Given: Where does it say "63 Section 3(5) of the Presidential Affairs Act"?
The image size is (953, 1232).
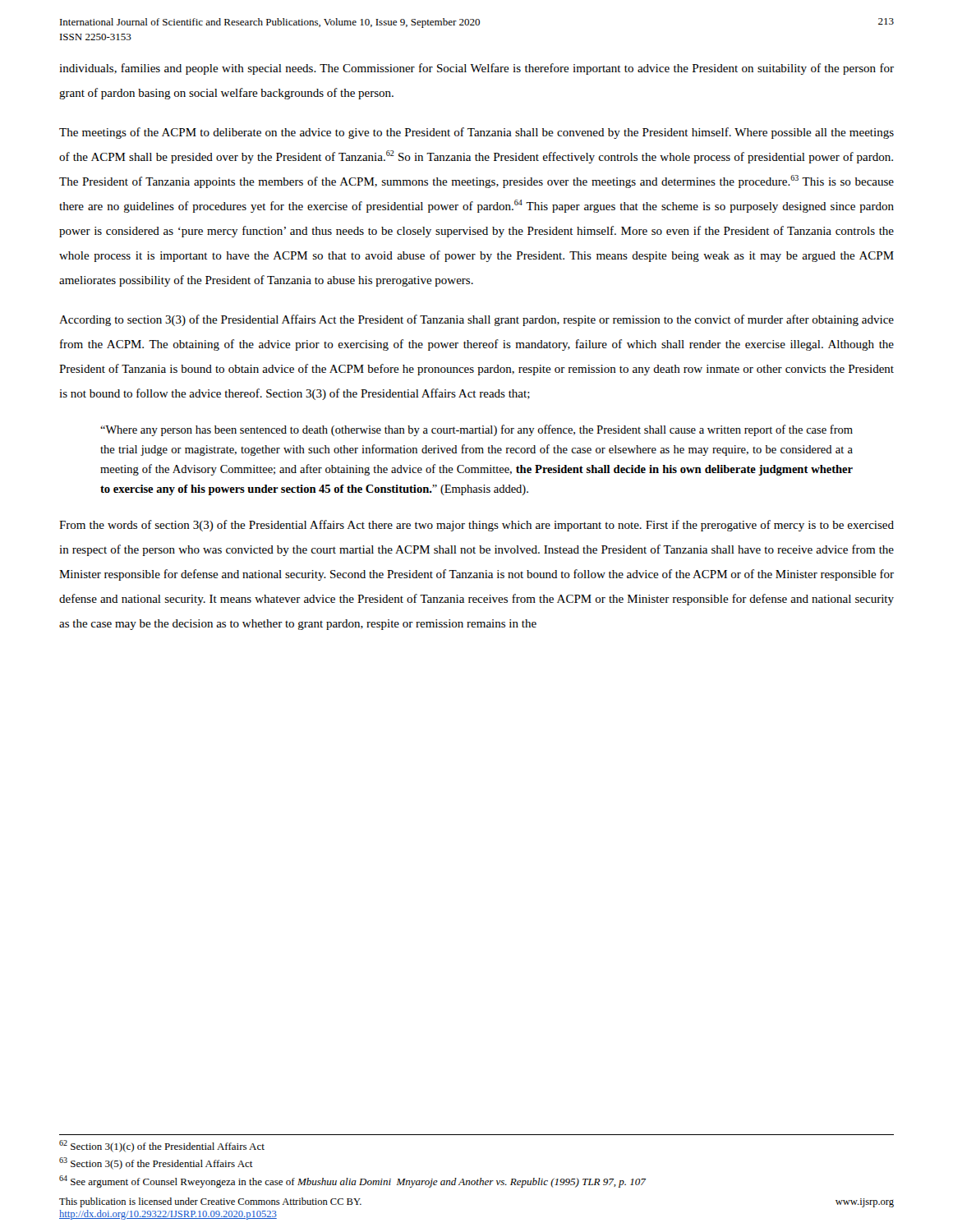Looking at the screenshot, I should (x=156, y=1163).
